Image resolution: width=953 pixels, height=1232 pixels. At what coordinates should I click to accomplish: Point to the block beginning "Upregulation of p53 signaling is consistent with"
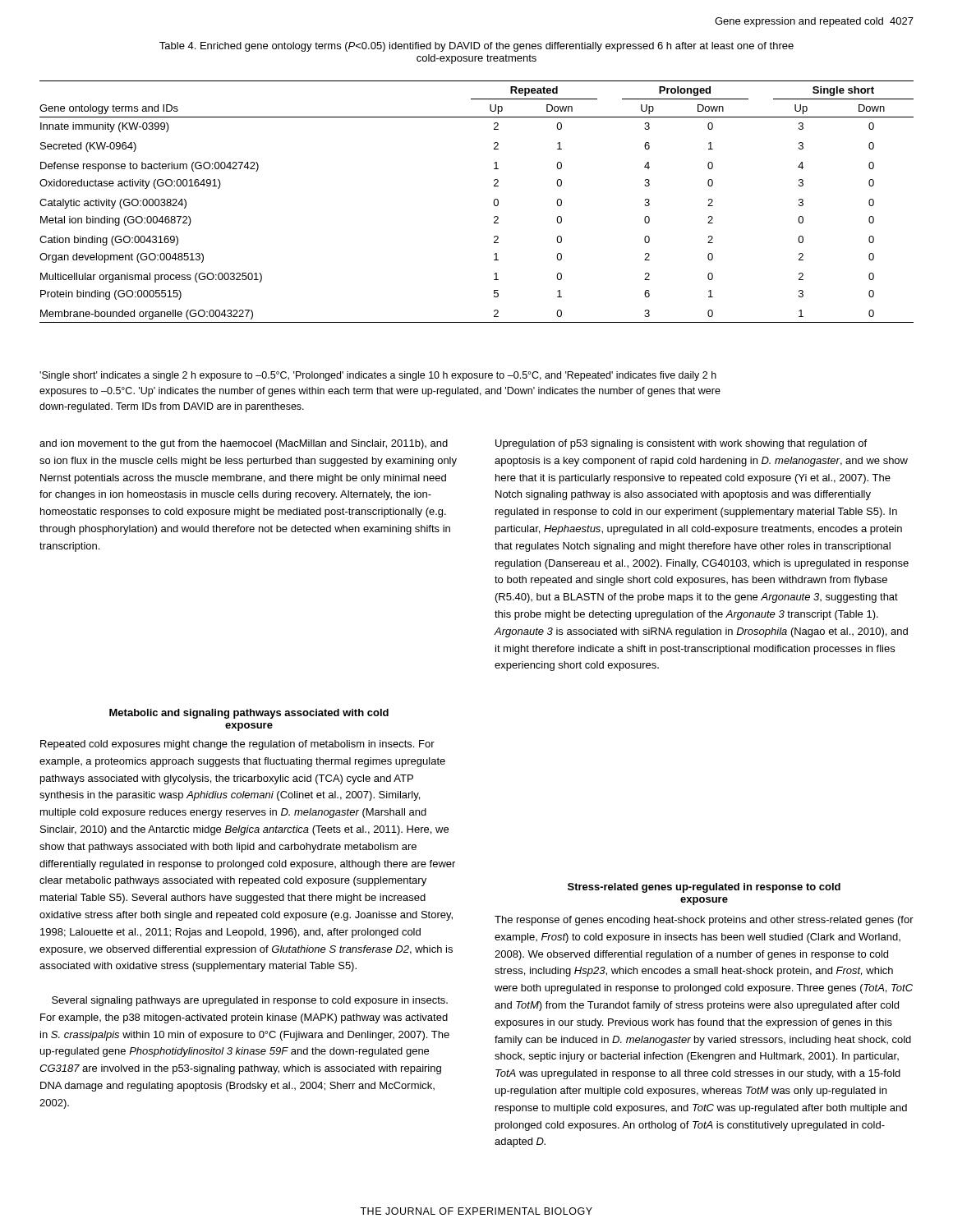[x=702, y=554]
